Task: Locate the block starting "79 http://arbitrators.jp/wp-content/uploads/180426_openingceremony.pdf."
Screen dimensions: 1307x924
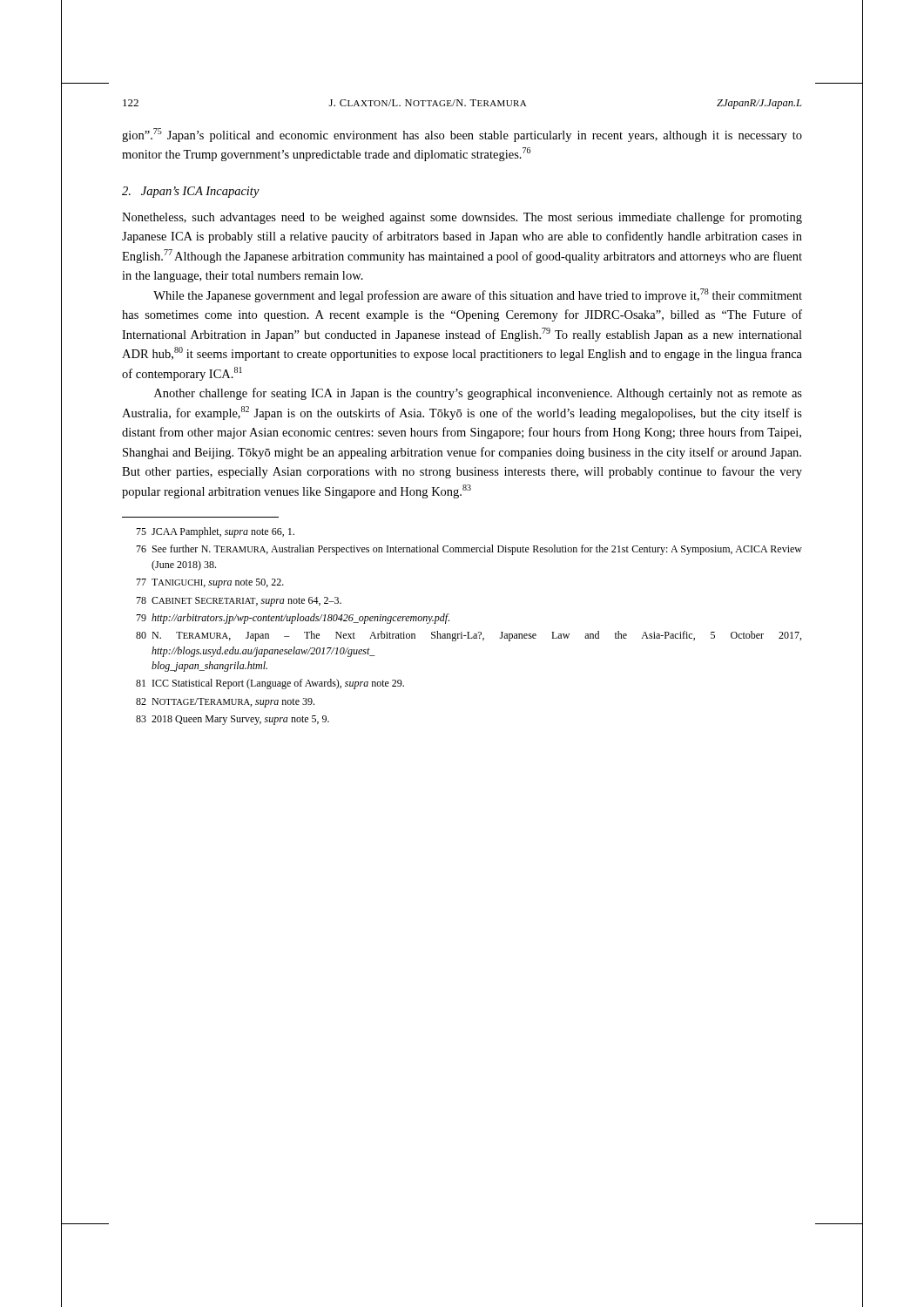Action: [x=293, y=619]
